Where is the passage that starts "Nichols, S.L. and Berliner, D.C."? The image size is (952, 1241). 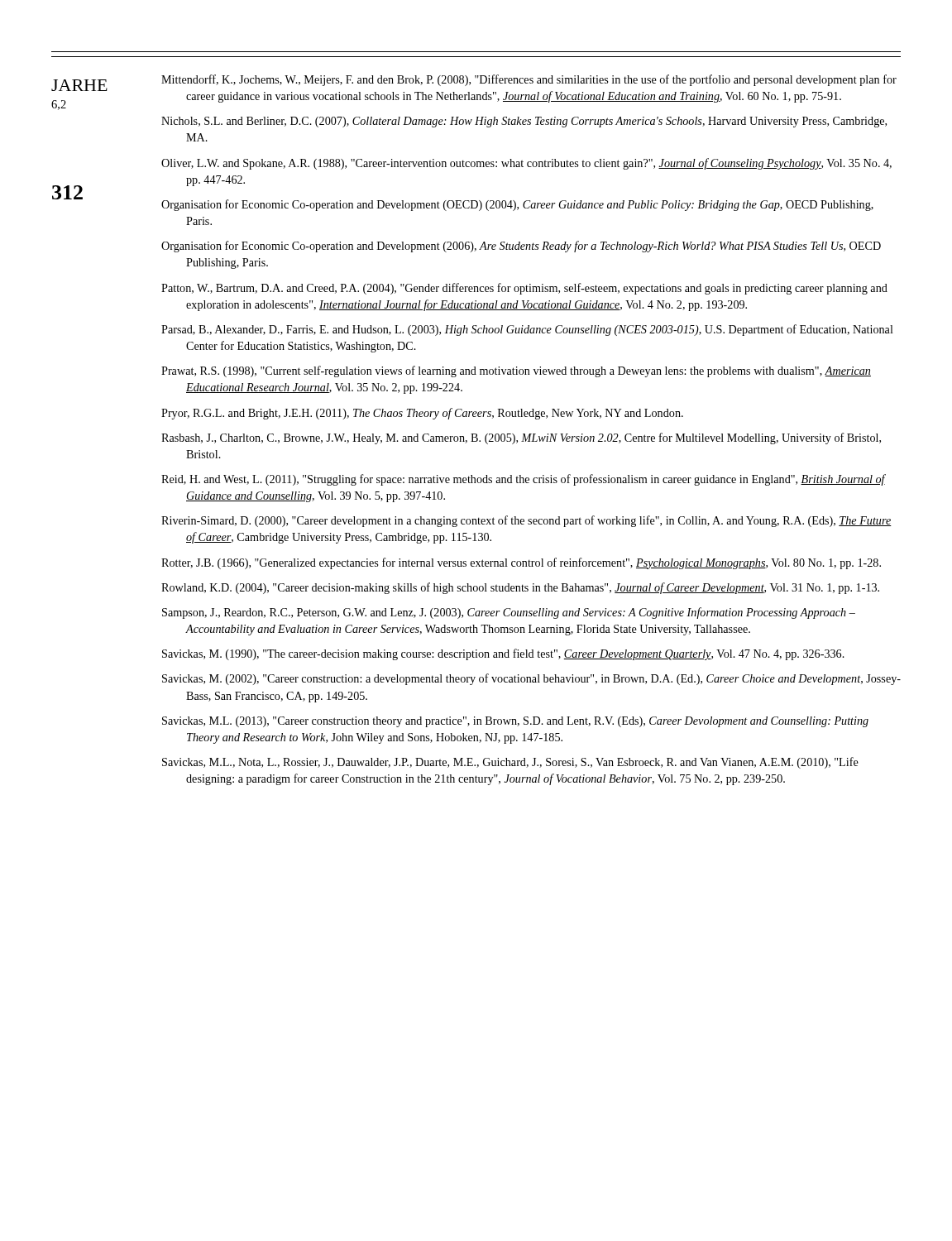tap(524, 129)
